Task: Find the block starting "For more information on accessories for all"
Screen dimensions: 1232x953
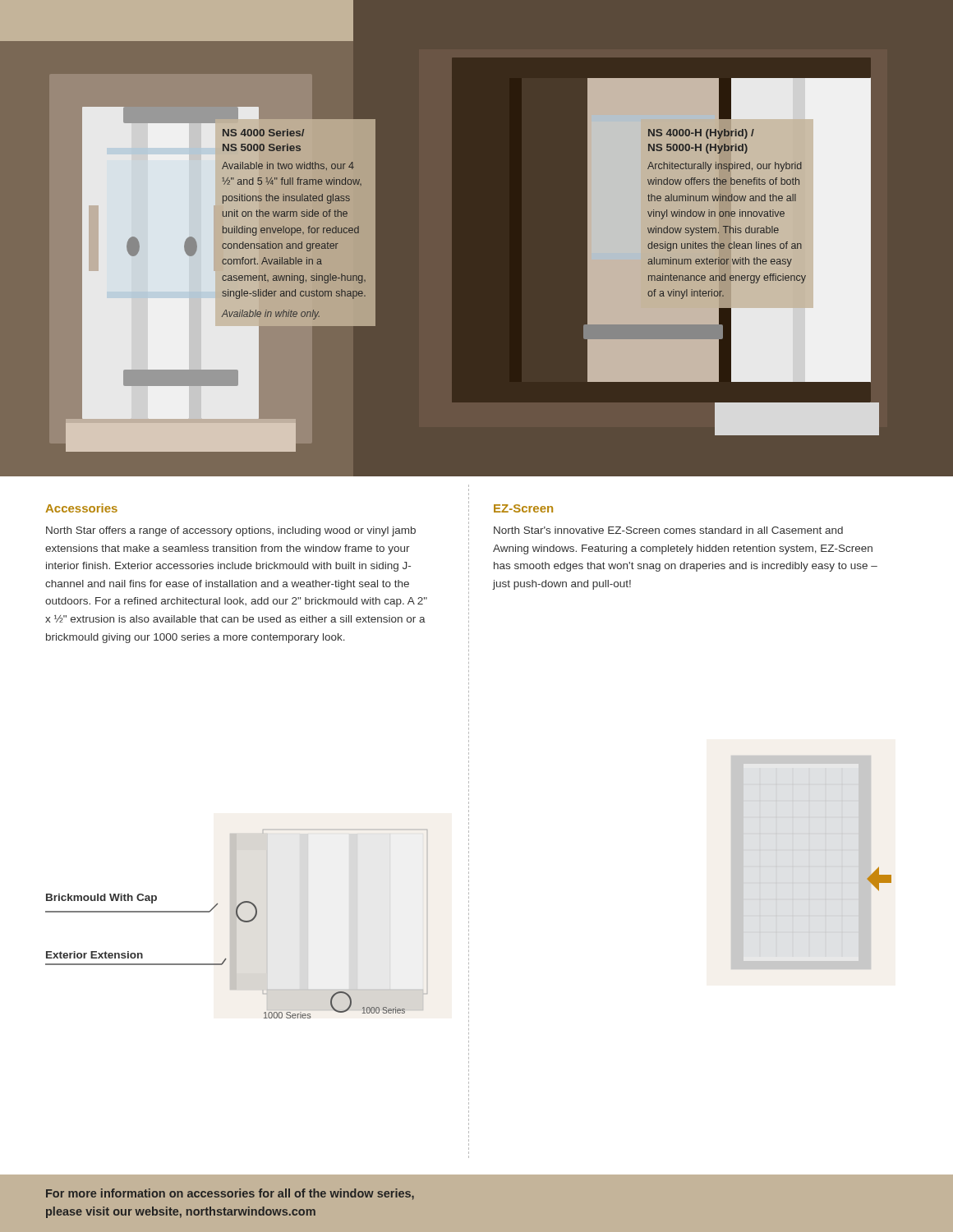Action: point(230,1203)
